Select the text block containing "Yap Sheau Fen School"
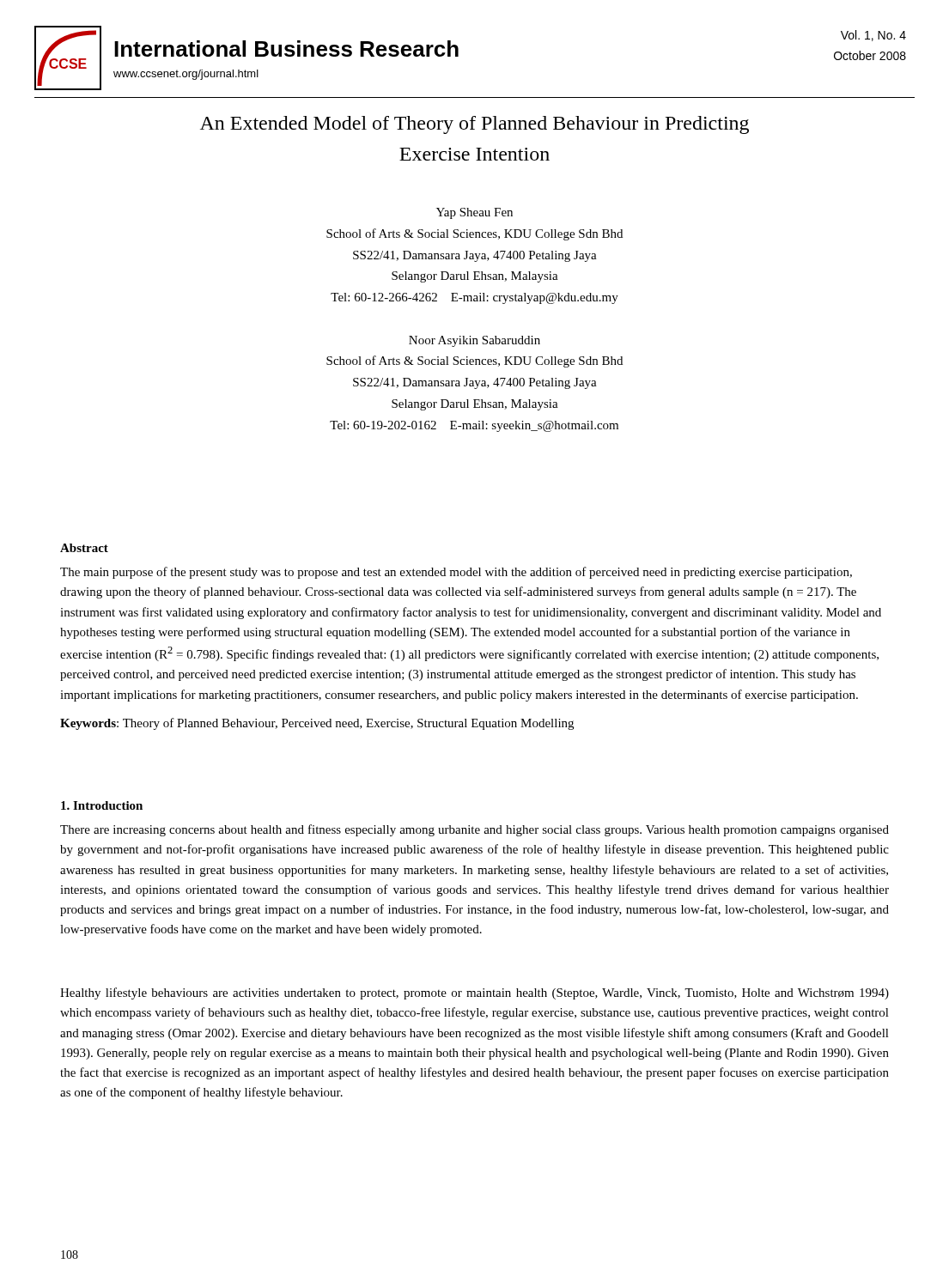The height and width of the screenshot is (1288, 949). [x=474, y=213]
